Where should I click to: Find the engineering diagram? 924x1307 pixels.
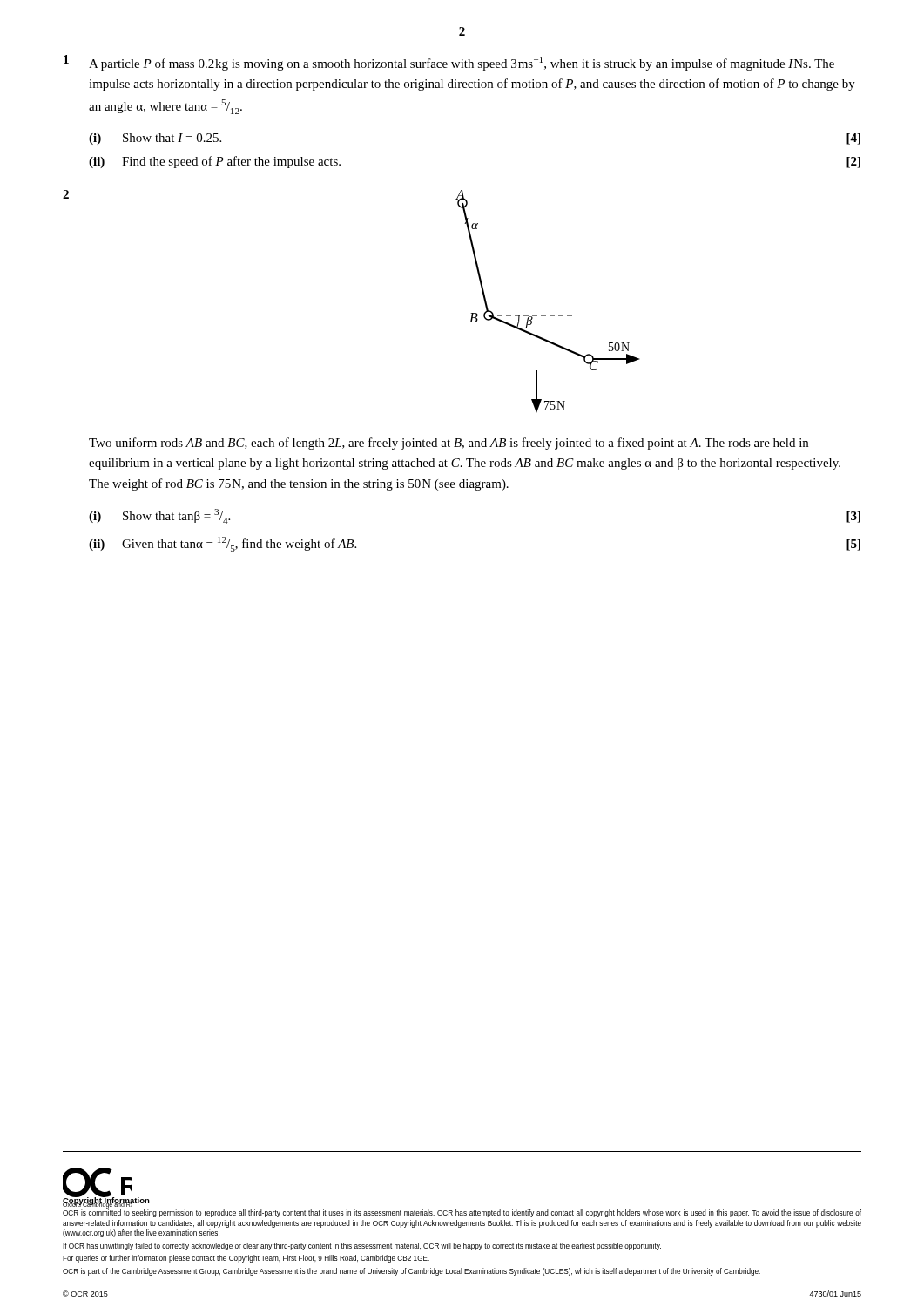click(x=475, y=302)
